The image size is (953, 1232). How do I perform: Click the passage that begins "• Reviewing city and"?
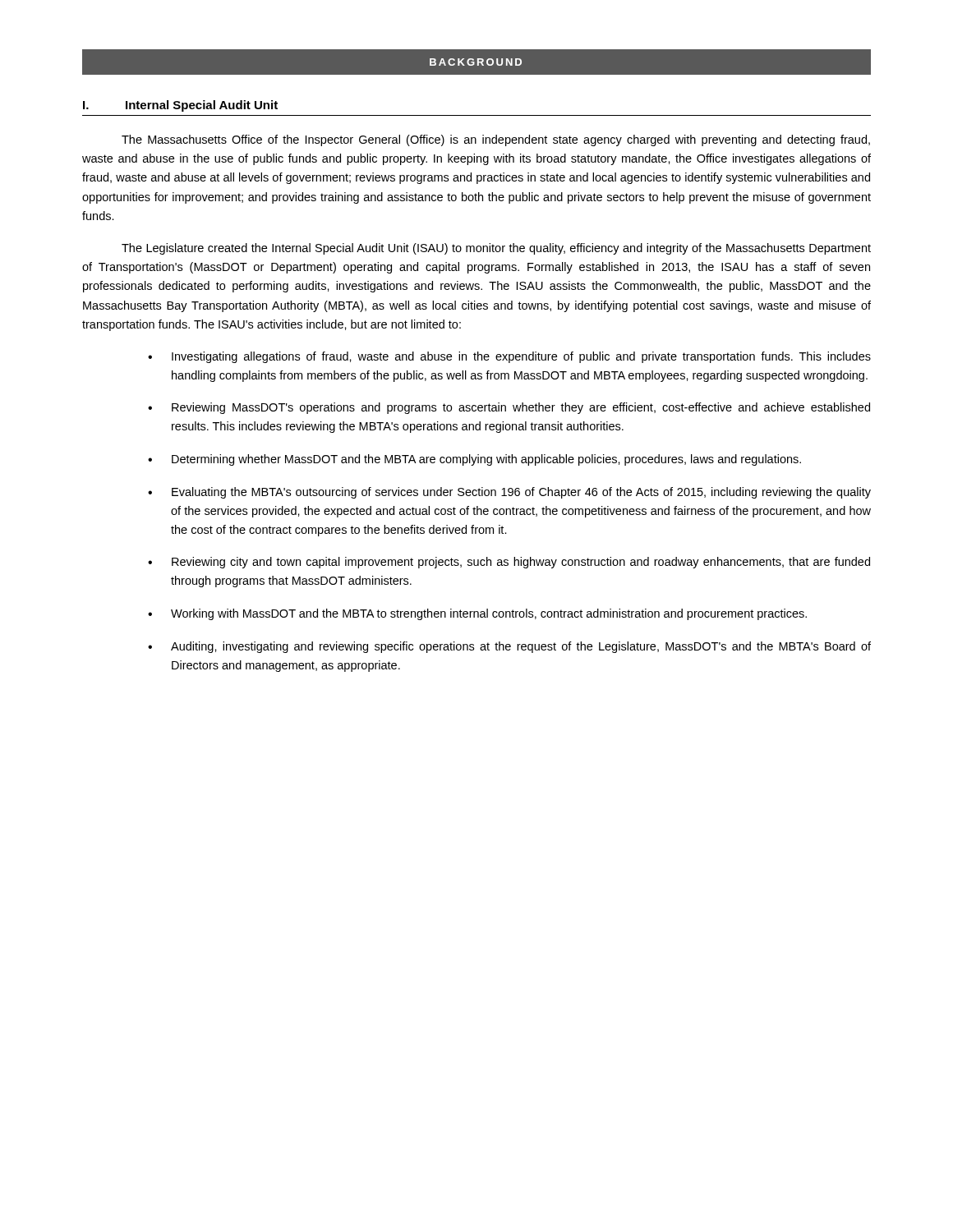point(509,572)
